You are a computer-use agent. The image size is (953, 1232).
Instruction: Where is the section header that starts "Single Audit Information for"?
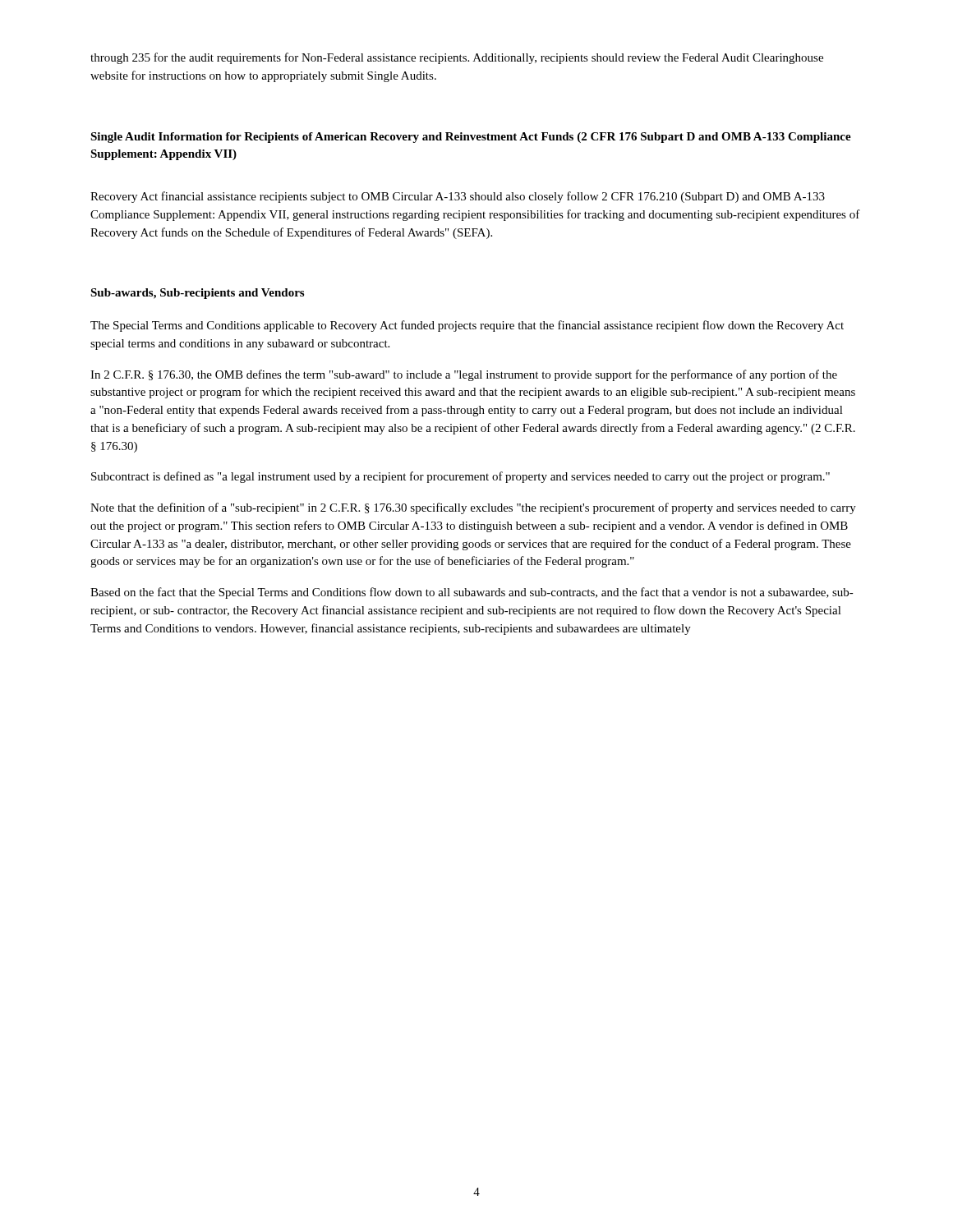[x=471, y=145]
